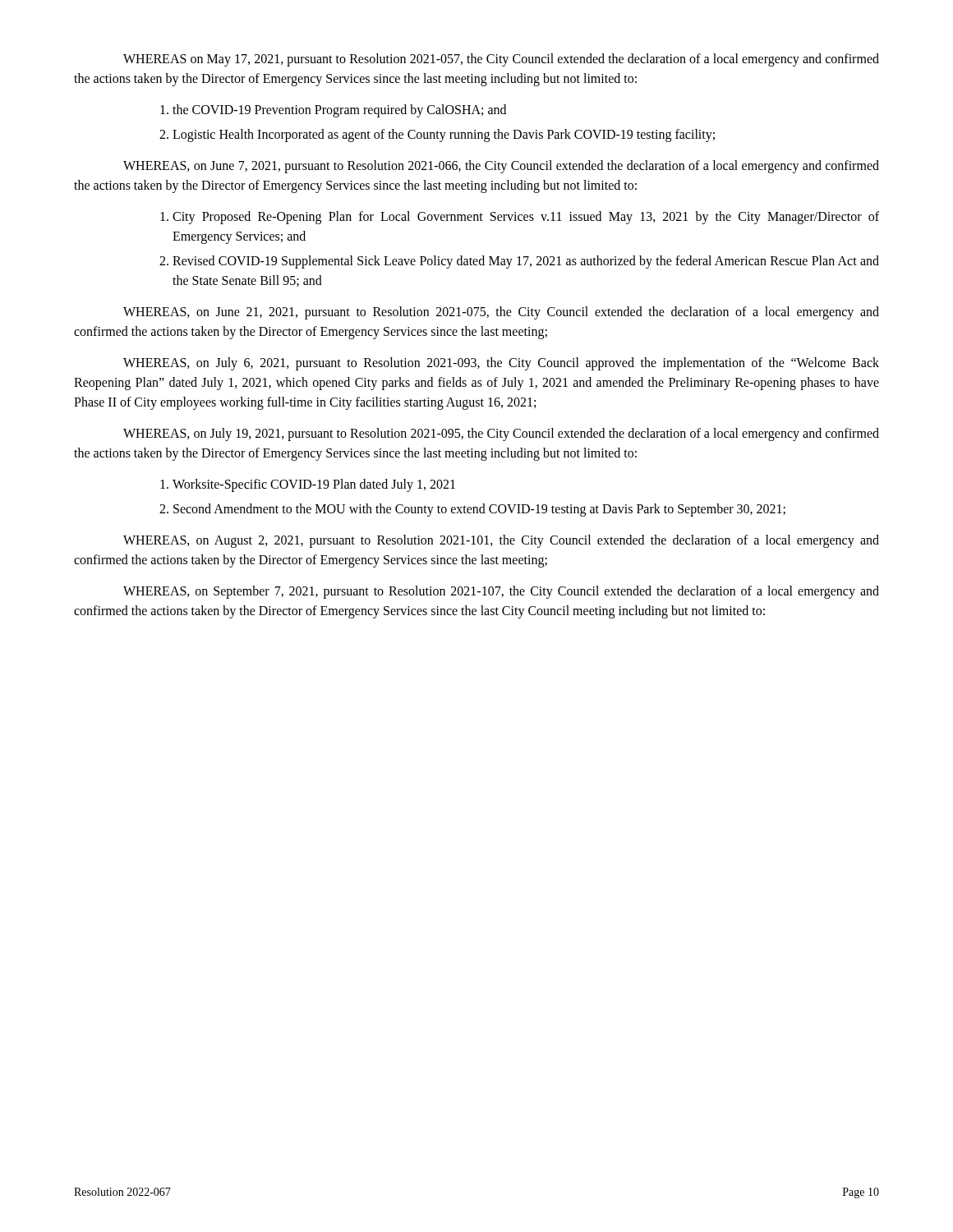The height and width of the screenshot is (1232, 953).
Task: Click the passage that begins "the COVID-19 Prevention"
Action: pyautogui.click(x=339, y=111)
